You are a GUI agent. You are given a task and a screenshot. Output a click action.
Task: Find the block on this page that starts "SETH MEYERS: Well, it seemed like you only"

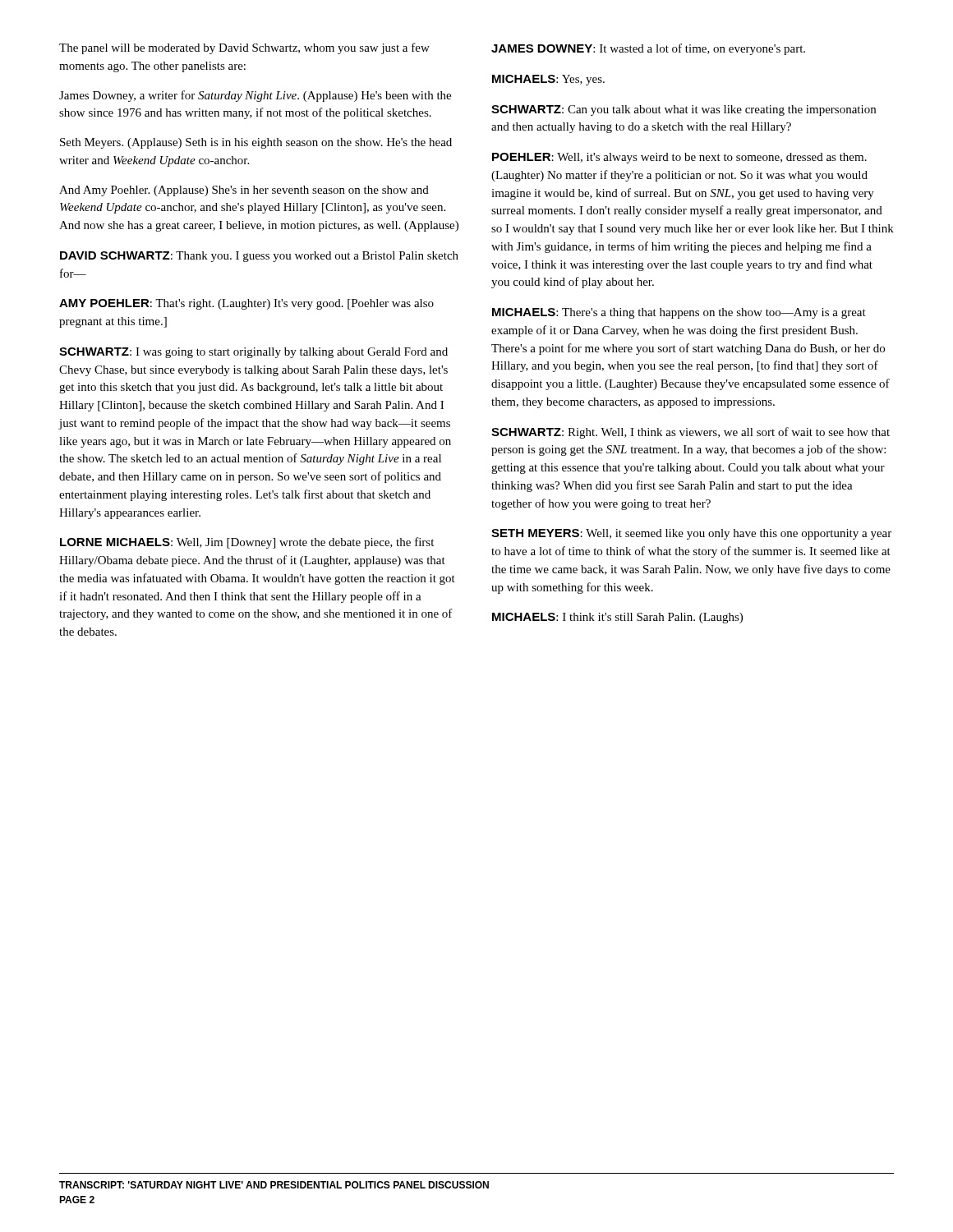tap(693, 560)
